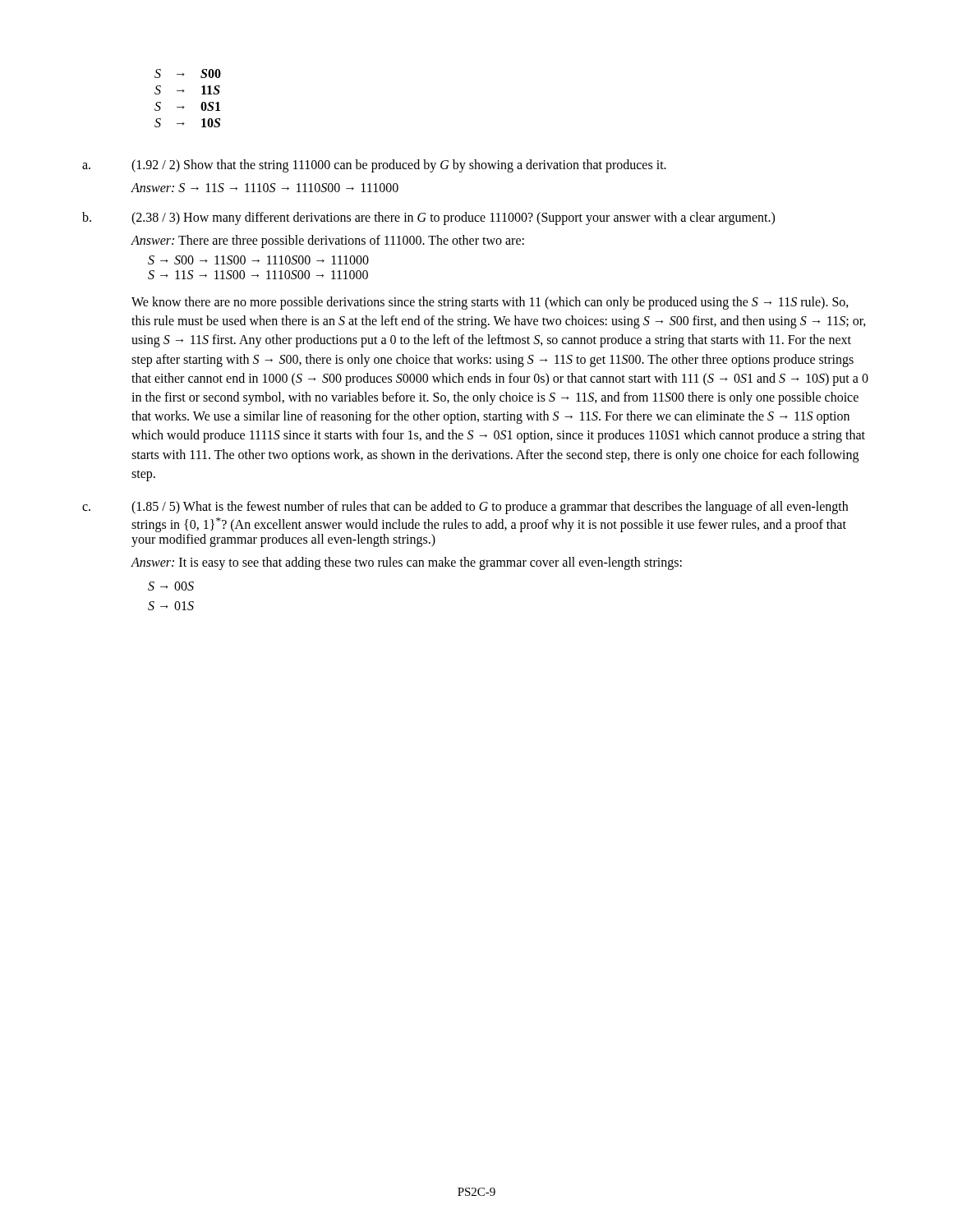Viewport: 953px width, 1232px height.
Task: Locate the text block that says "Answer: S → 11S → 1110S → 1110S00"
Action: coord(265,188)
